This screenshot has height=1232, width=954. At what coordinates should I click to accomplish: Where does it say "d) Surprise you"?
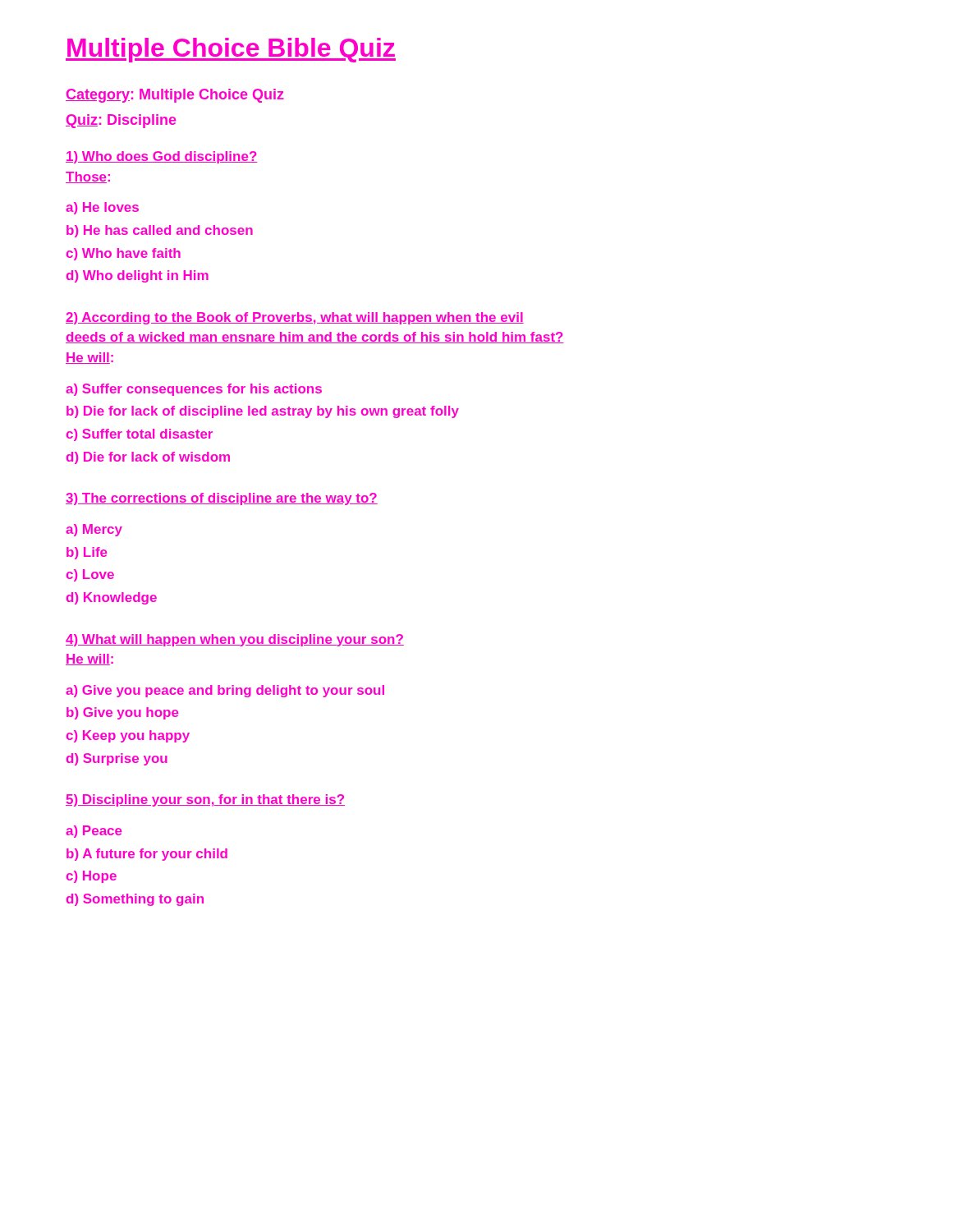coord(117,758)
